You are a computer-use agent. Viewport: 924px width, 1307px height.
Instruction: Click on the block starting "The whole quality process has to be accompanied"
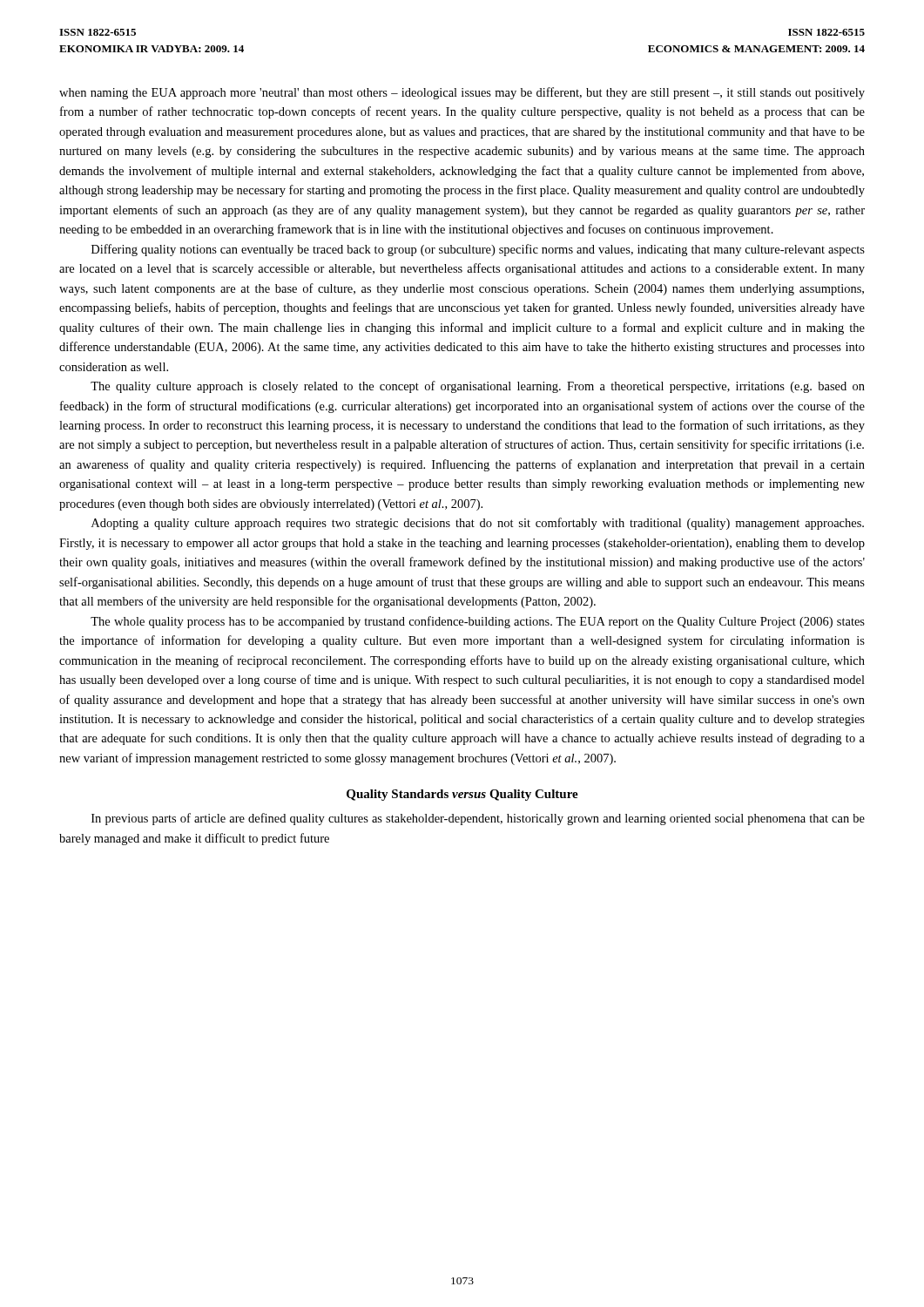pos(462,690)
